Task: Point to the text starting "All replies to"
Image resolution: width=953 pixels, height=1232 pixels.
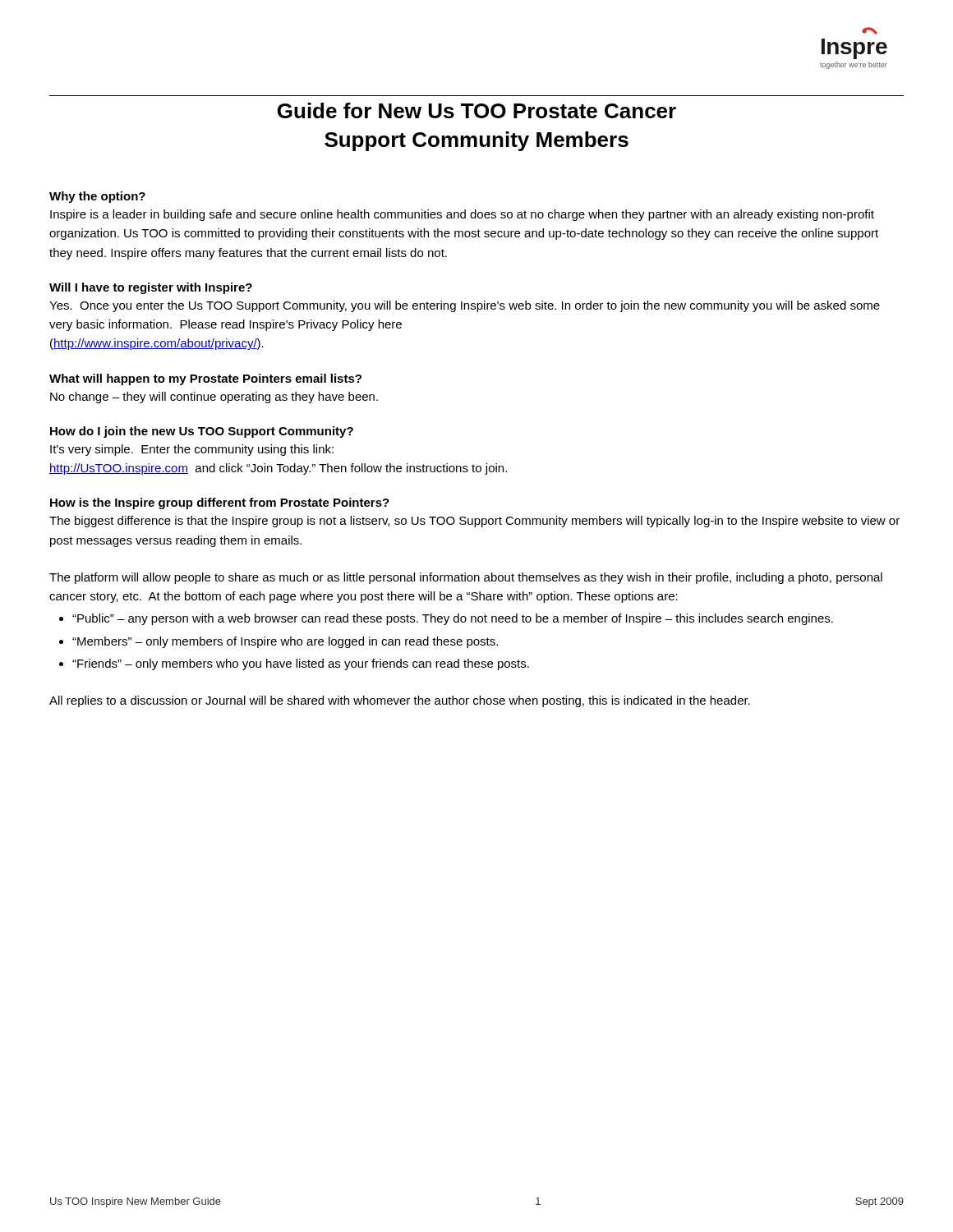Action: point(400,700)
